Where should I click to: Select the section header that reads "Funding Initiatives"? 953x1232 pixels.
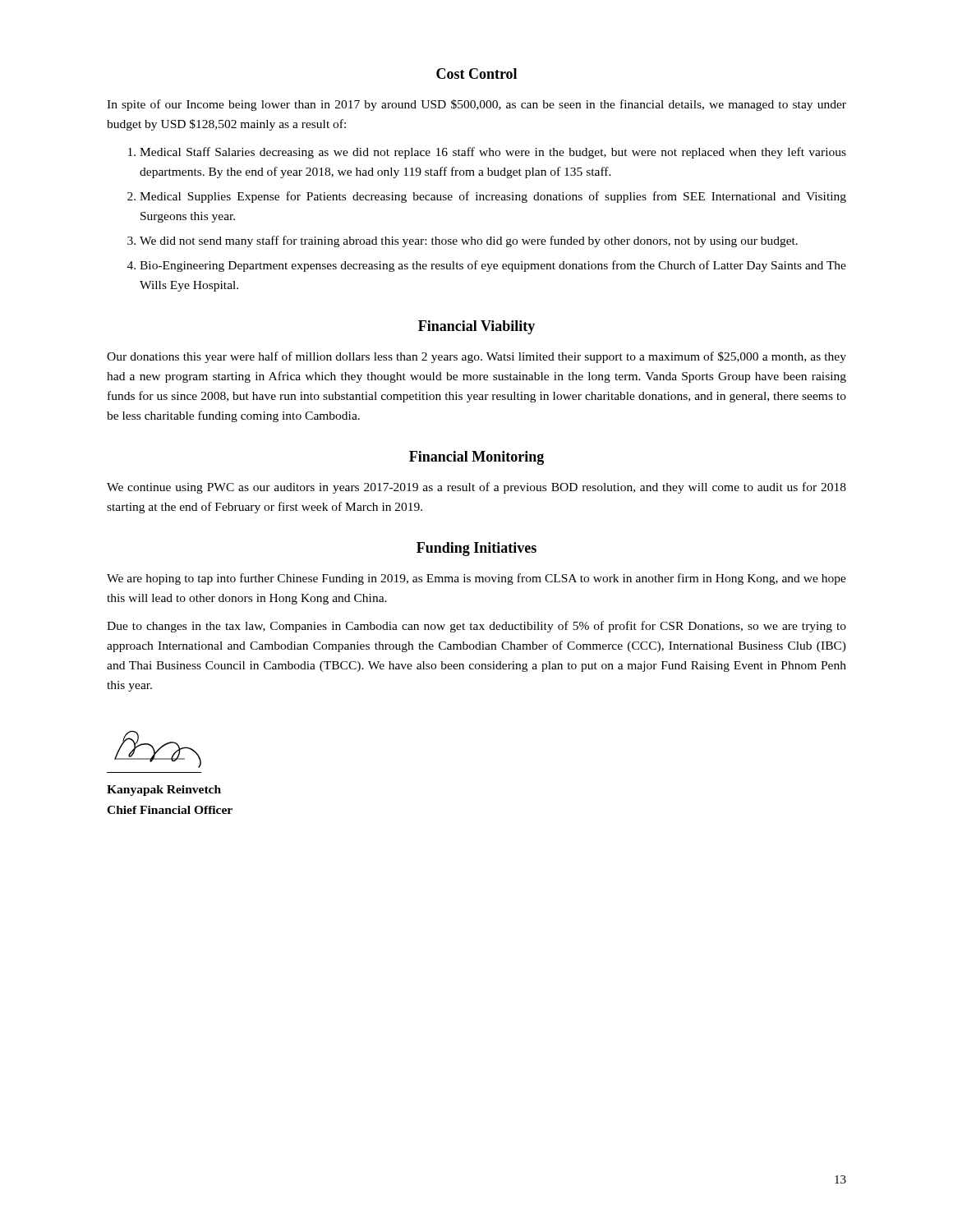[x=476, y=548]
